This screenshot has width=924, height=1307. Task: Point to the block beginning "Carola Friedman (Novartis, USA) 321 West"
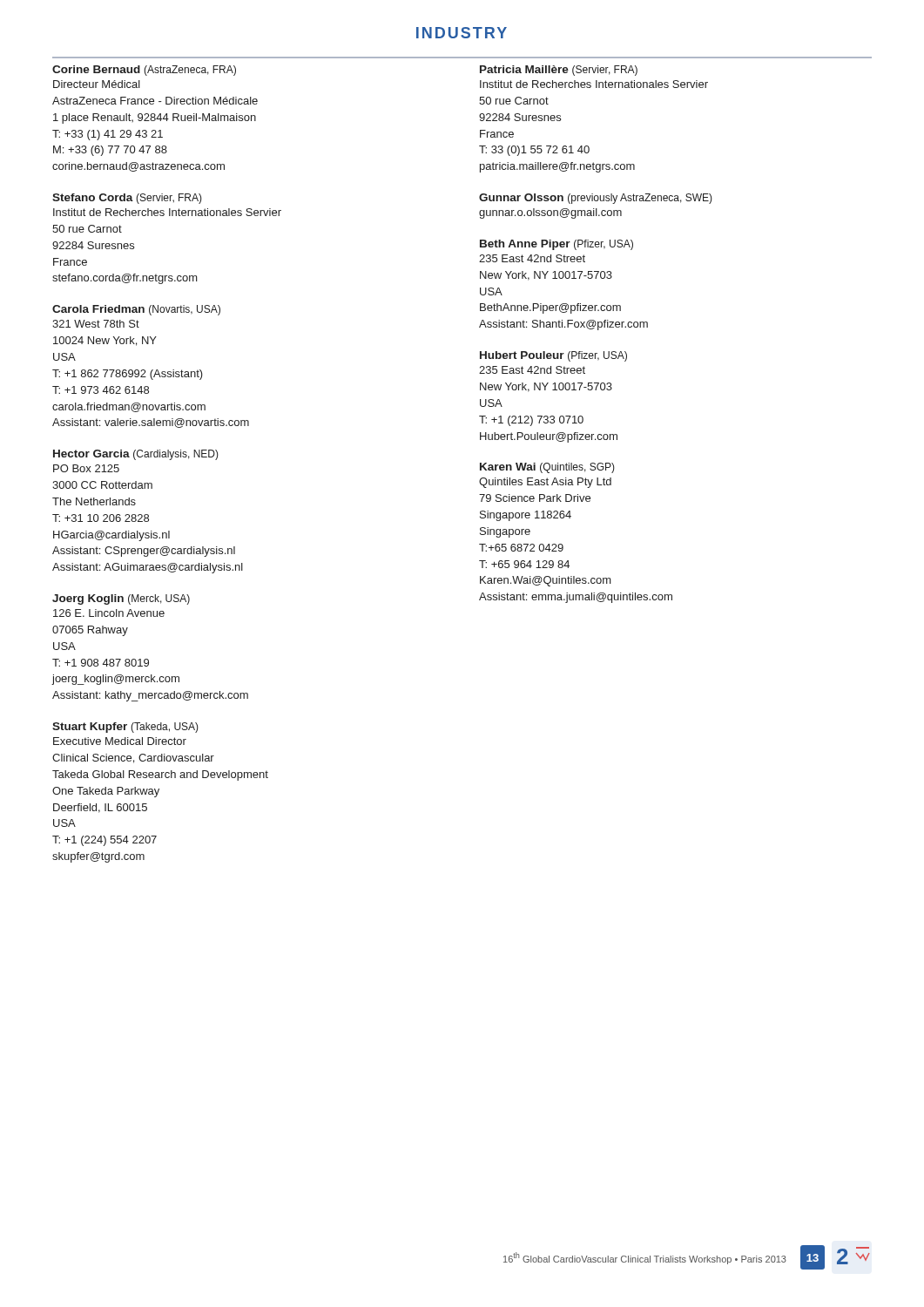point(136,310)
